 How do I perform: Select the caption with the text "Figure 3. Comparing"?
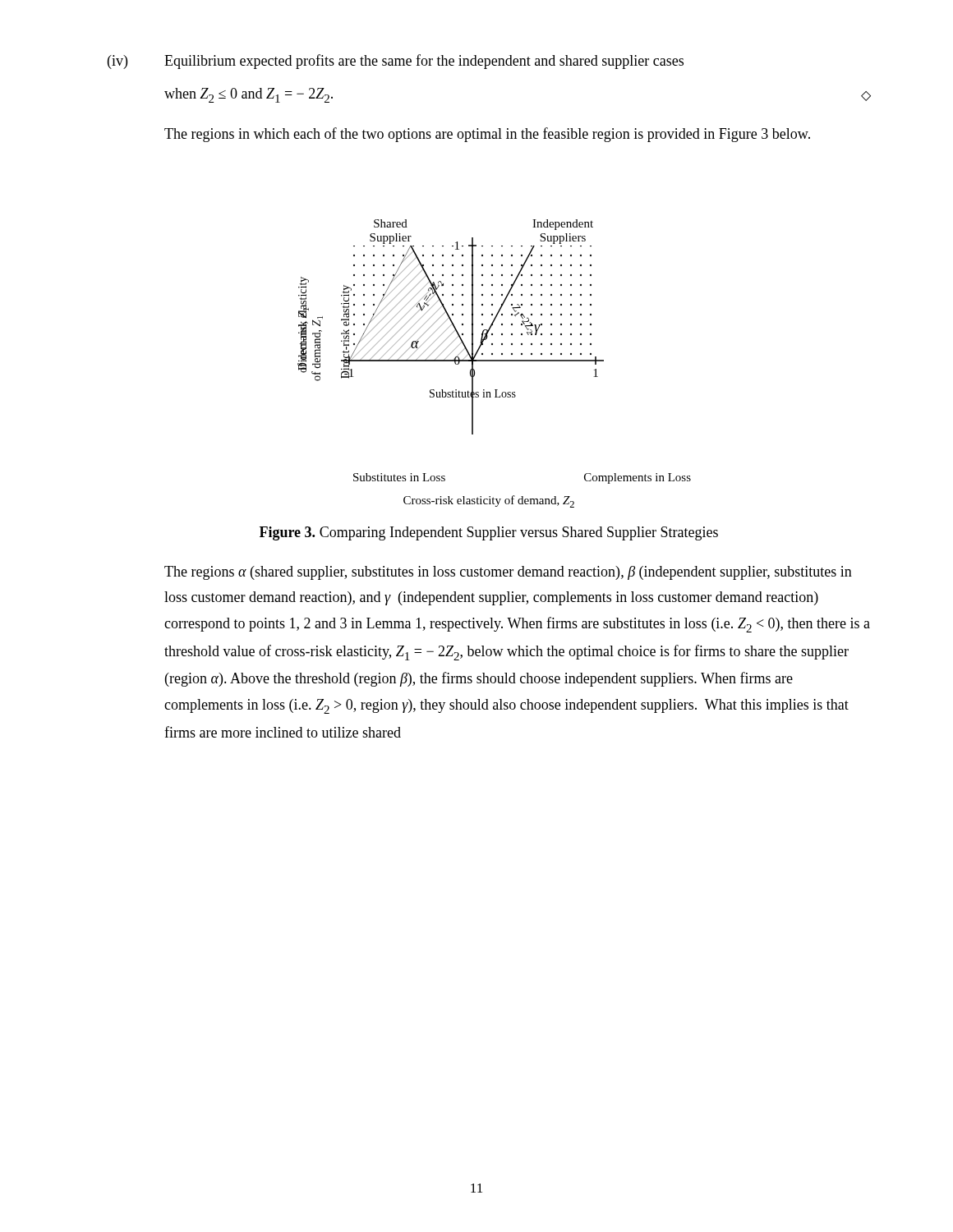tap(489, 532)
